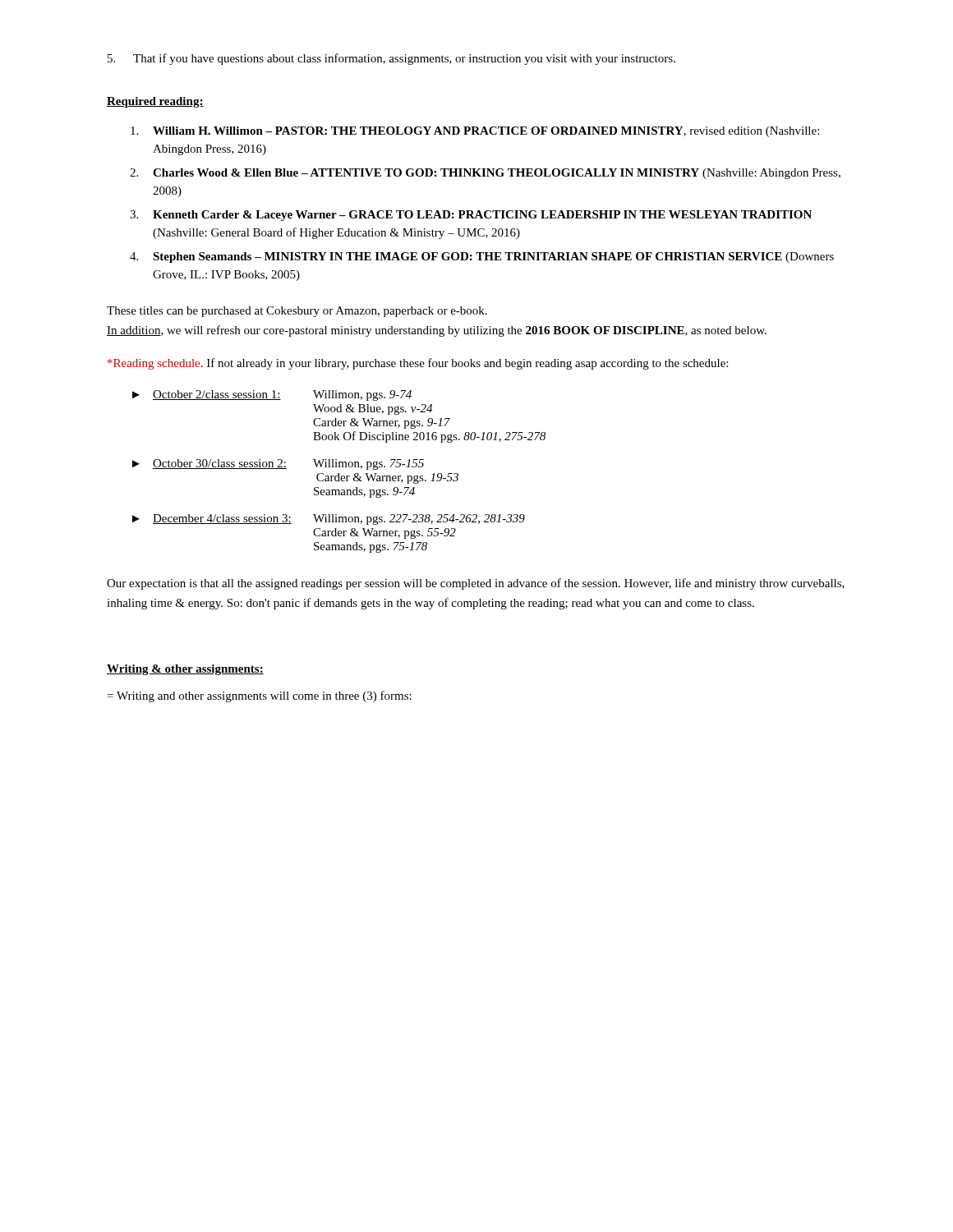Find the text block that says "These titles can be"
The image size is (953, 1232).
[437, 320]
